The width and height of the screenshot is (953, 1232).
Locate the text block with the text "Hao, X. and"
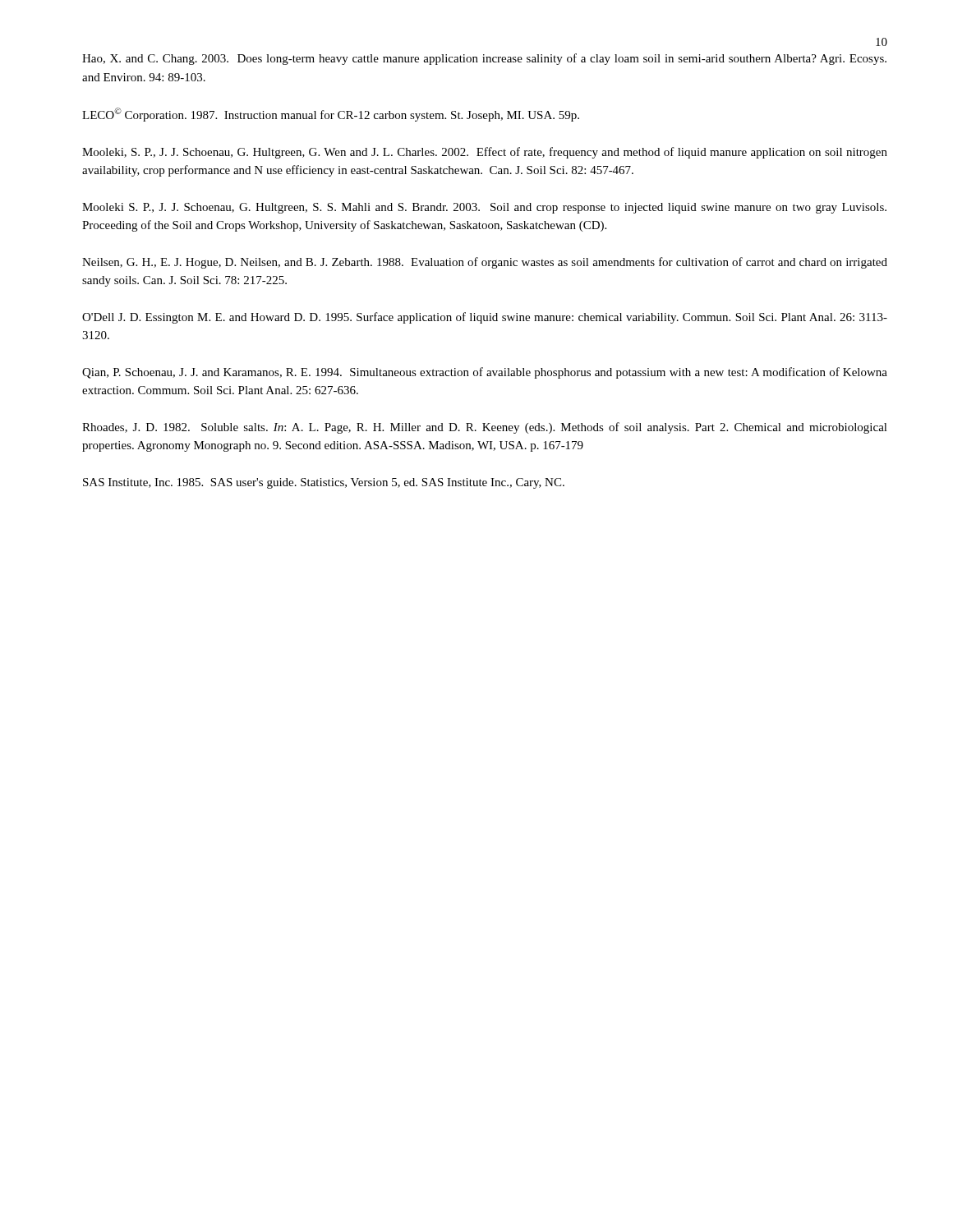pos(485,68)
